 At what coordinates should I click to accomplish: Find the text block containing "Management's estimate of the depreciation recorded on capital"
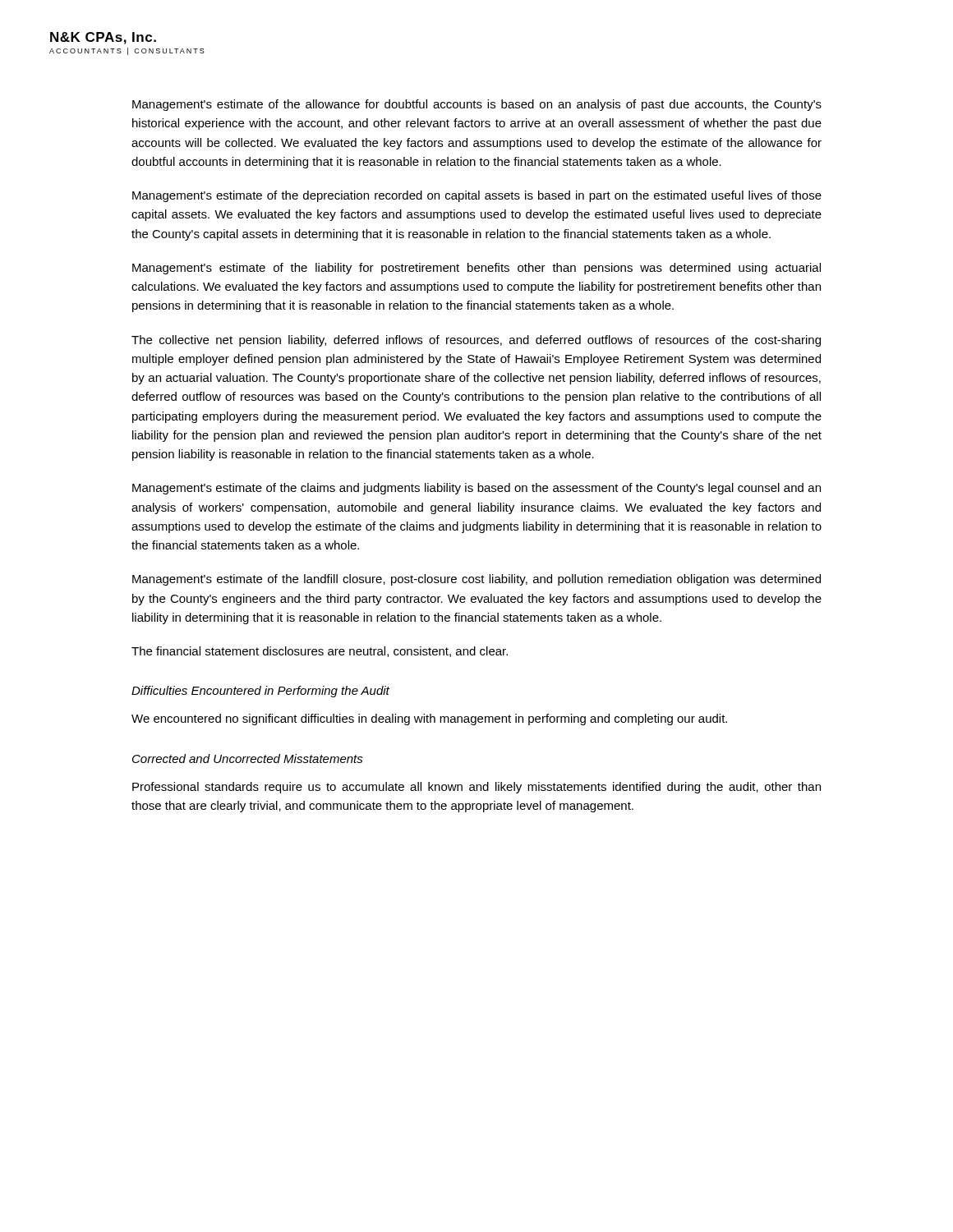tap(476, 214)
